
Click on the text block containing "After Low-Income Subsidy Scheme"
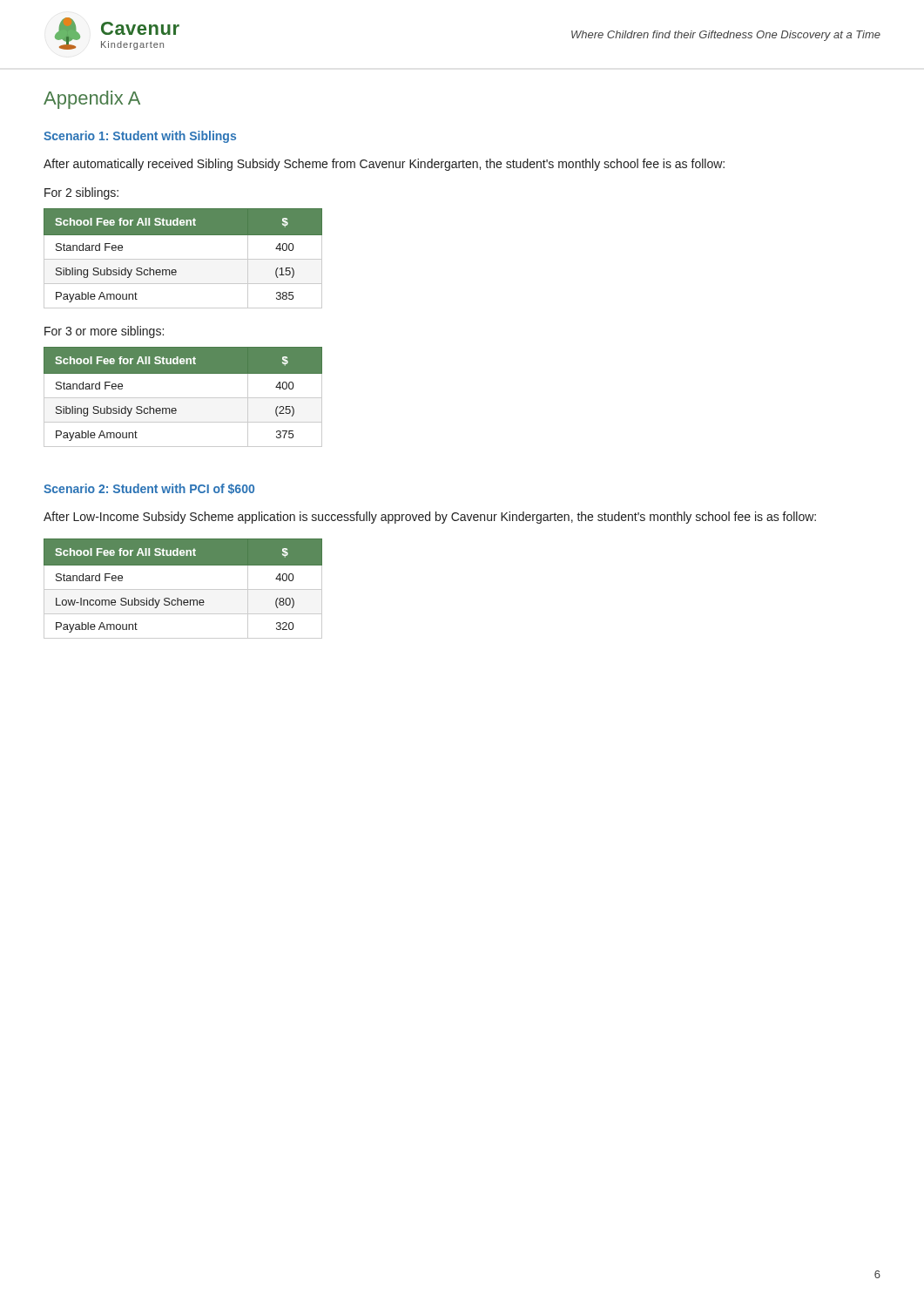(462, 517)
